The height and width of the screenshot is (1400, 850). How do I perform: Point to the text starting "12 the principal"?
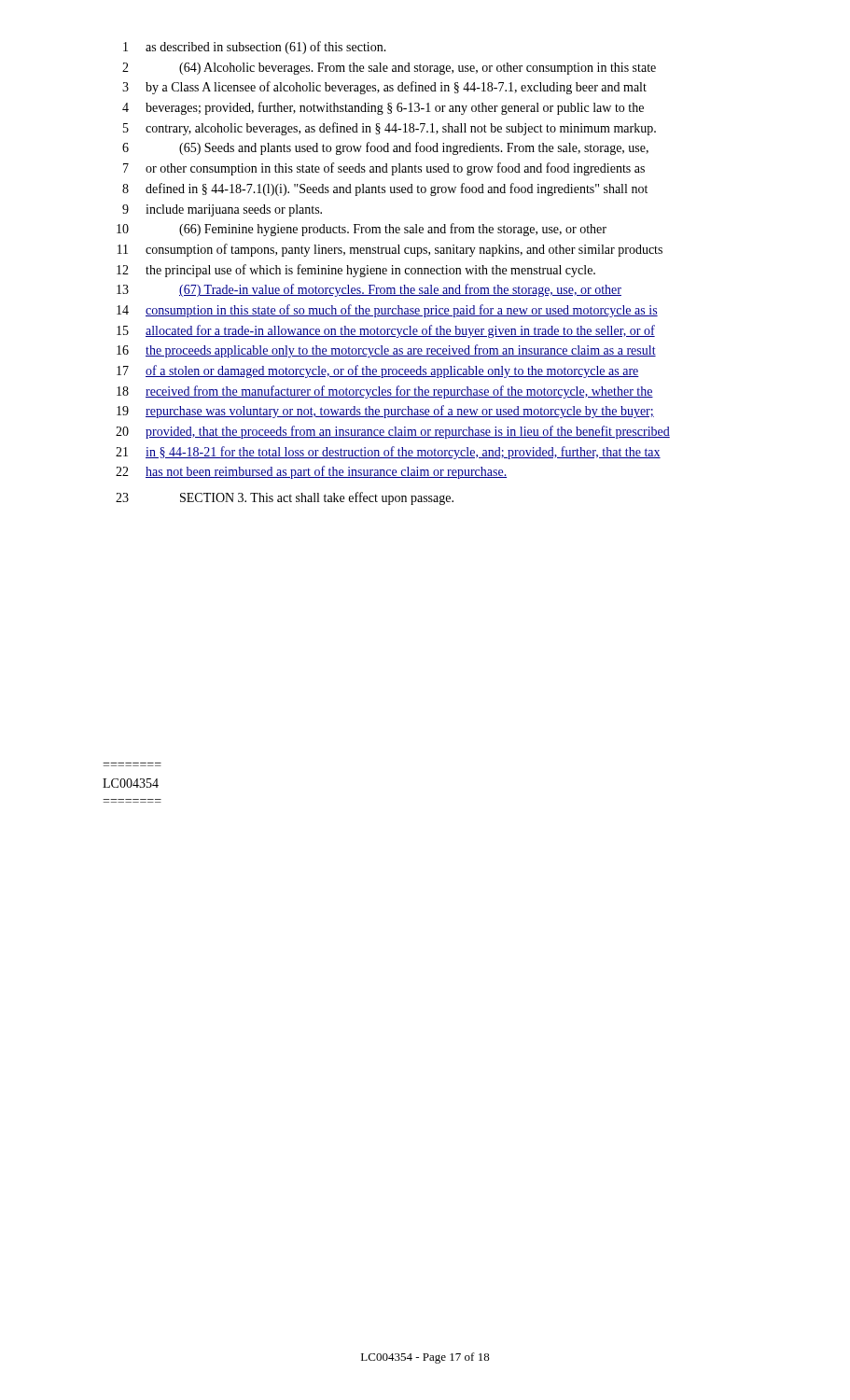pos(439,270)
